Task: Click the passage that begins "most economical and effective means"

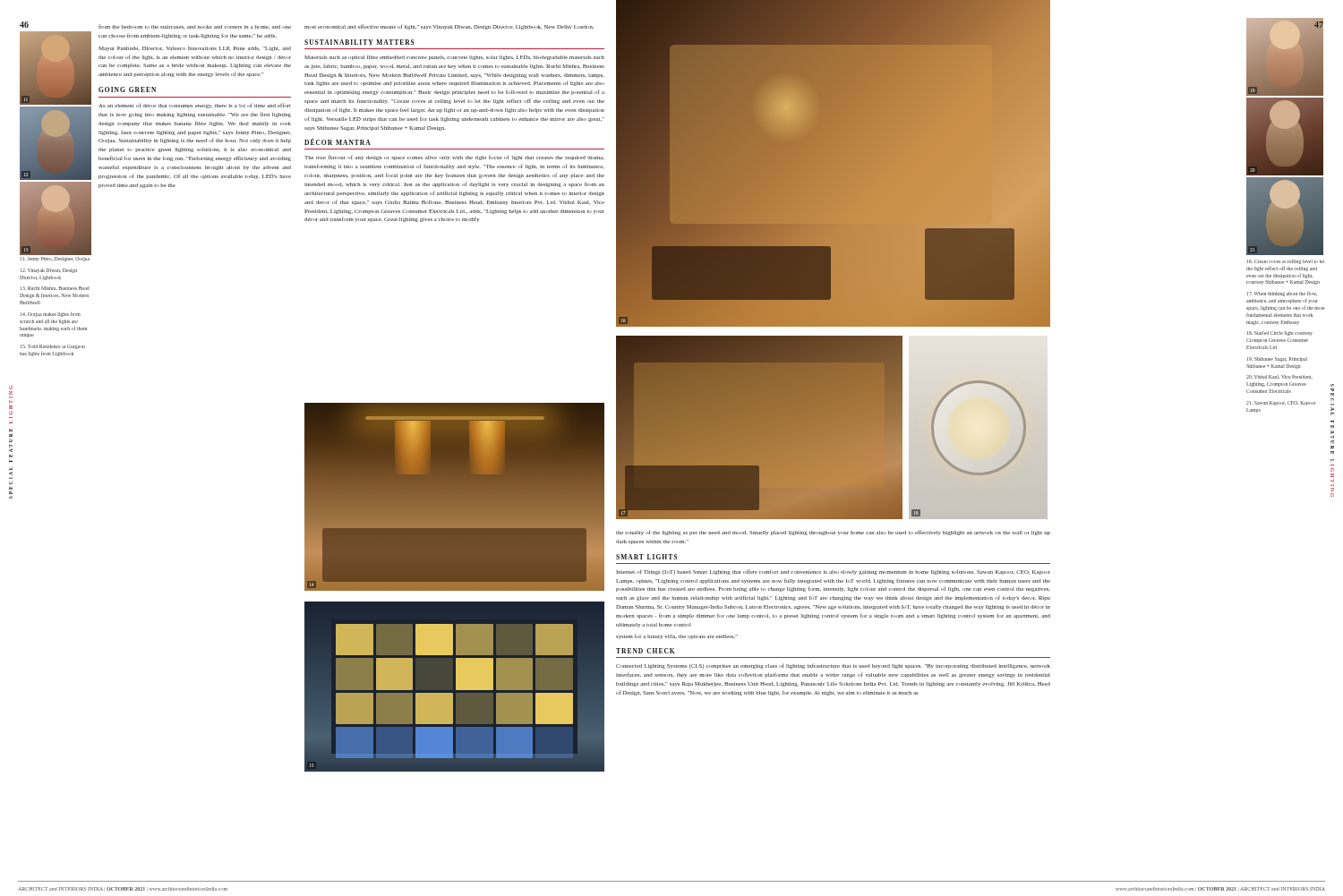Action: click(x=449, y=26)
